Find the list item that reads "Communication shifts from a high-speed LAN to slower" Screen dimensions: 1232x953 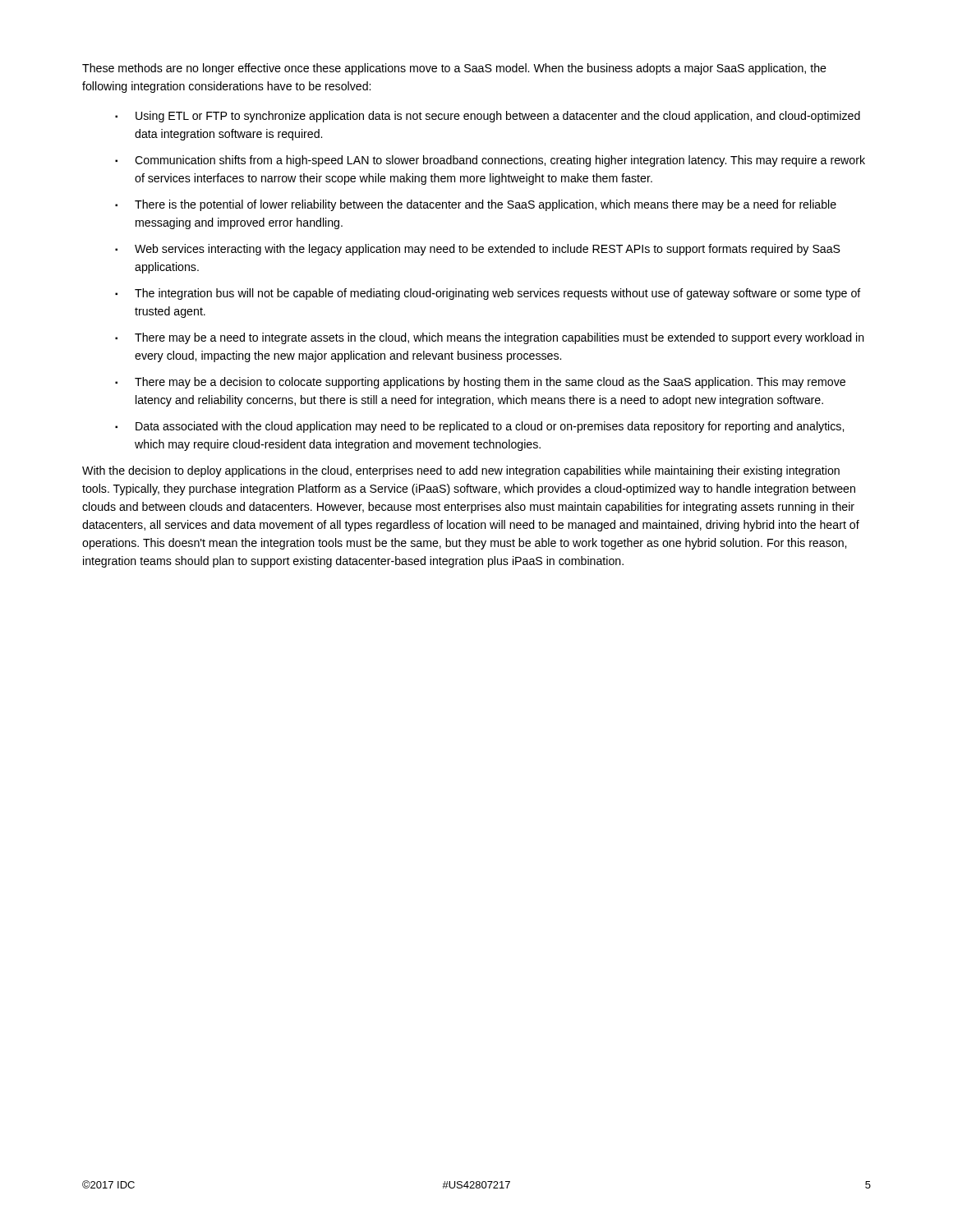coord(503,169)
